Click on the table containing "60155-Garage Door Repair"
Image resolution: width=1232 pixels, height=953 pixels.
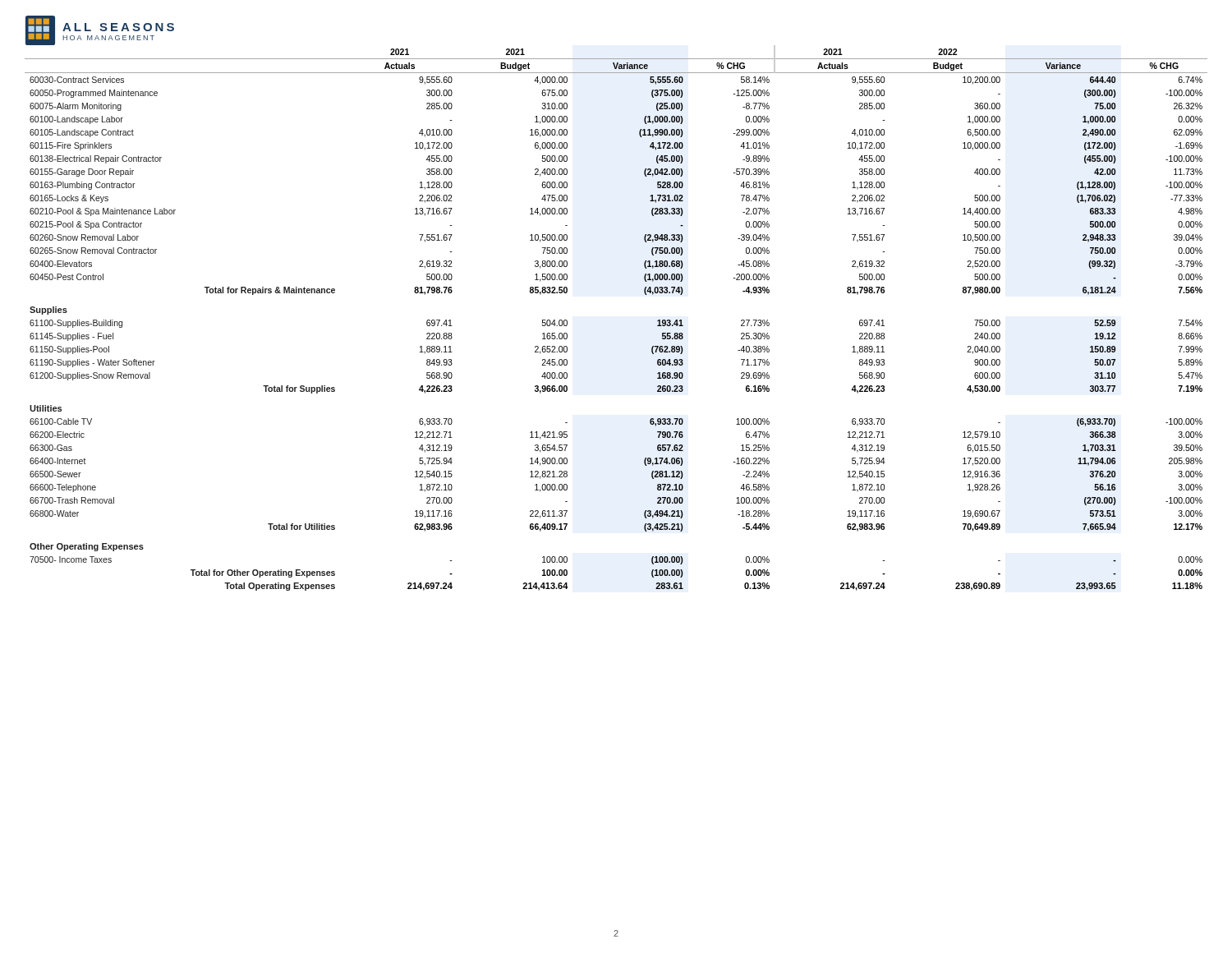coord(616,319)
